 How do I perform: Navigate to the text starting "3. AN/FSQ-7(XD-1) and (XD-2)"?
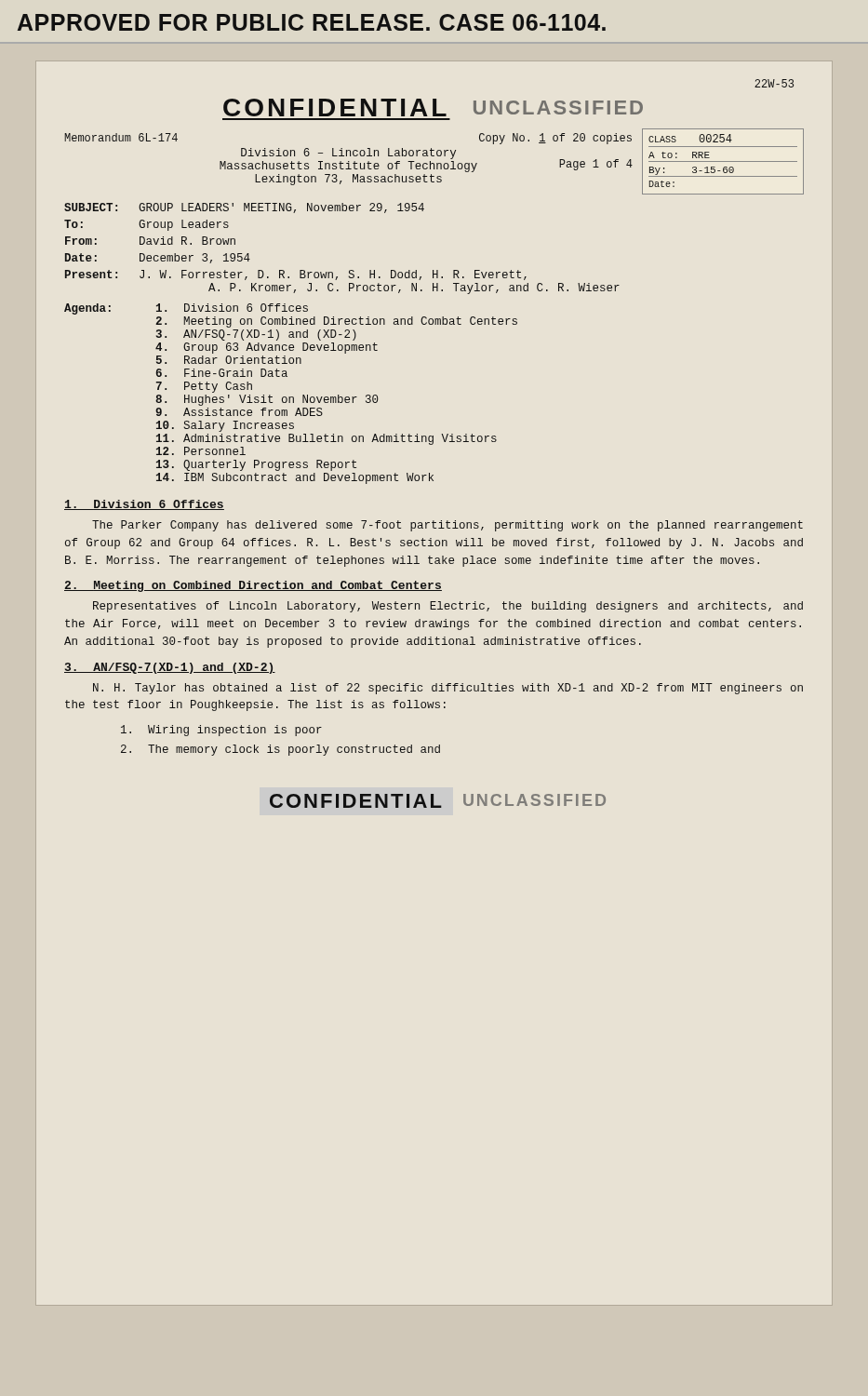(x=169, y=667)
